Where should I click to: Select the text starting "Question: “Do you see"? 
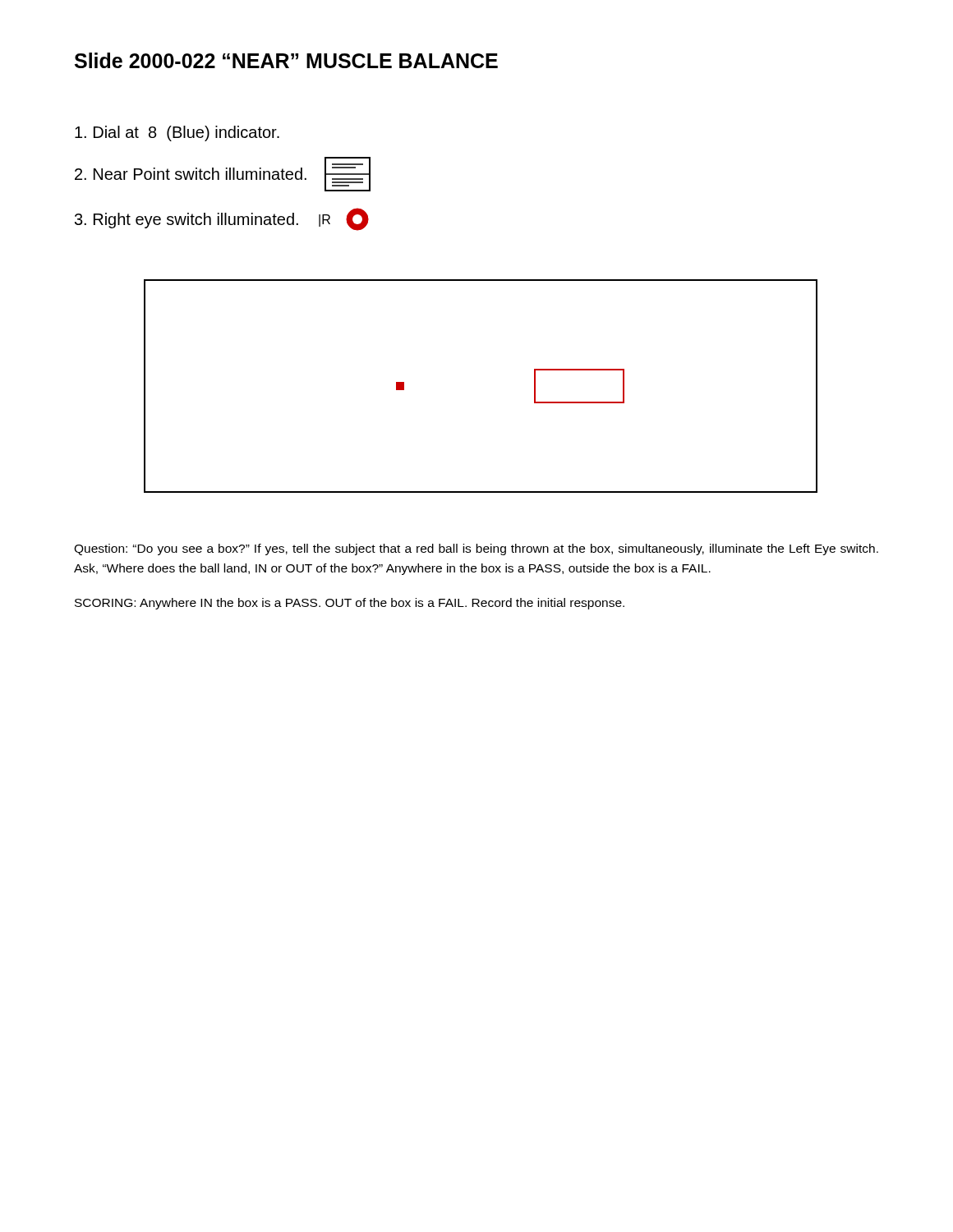[x=476, y=558]
